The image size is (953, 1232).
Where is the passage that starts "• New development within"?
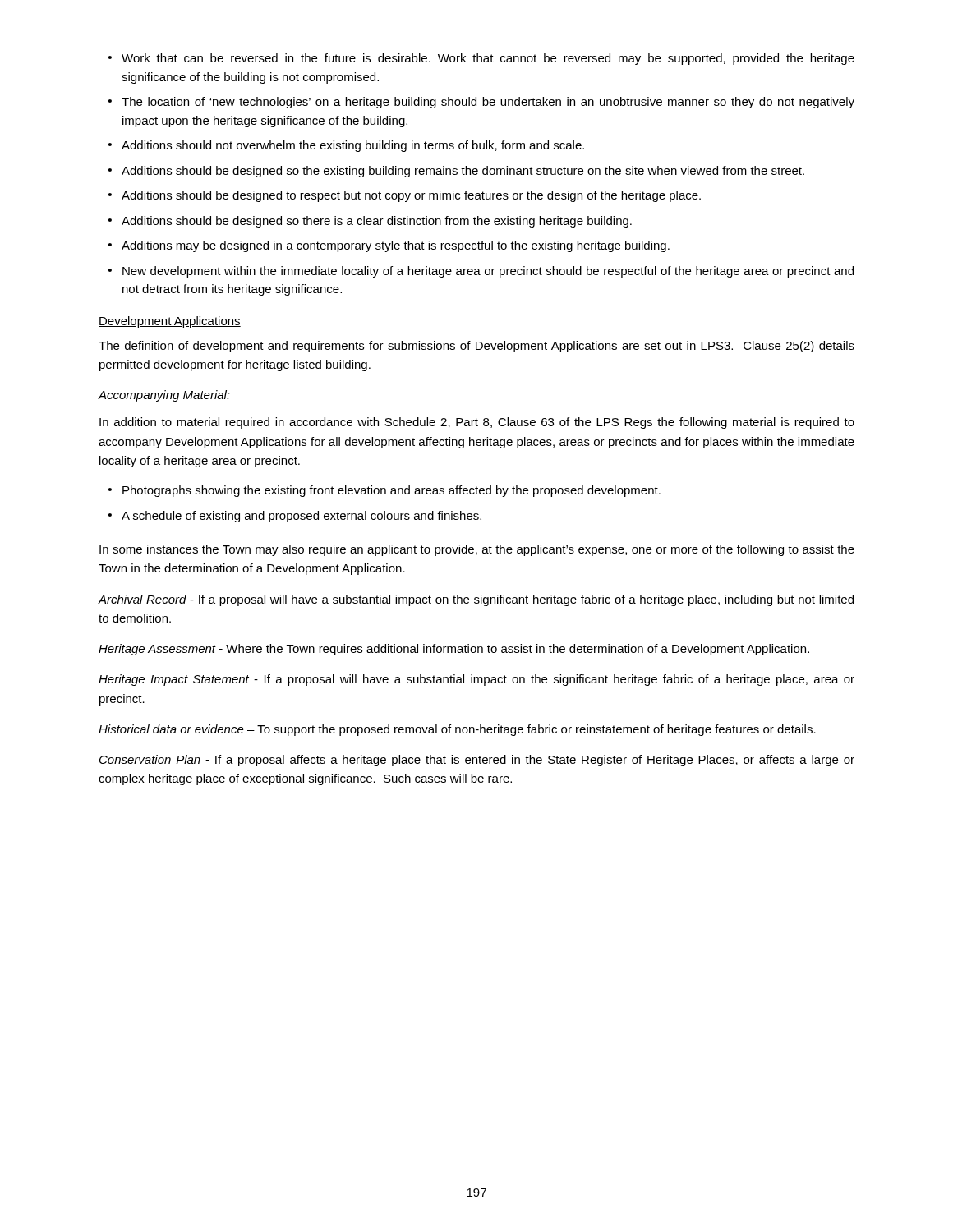tap(476, 280)
